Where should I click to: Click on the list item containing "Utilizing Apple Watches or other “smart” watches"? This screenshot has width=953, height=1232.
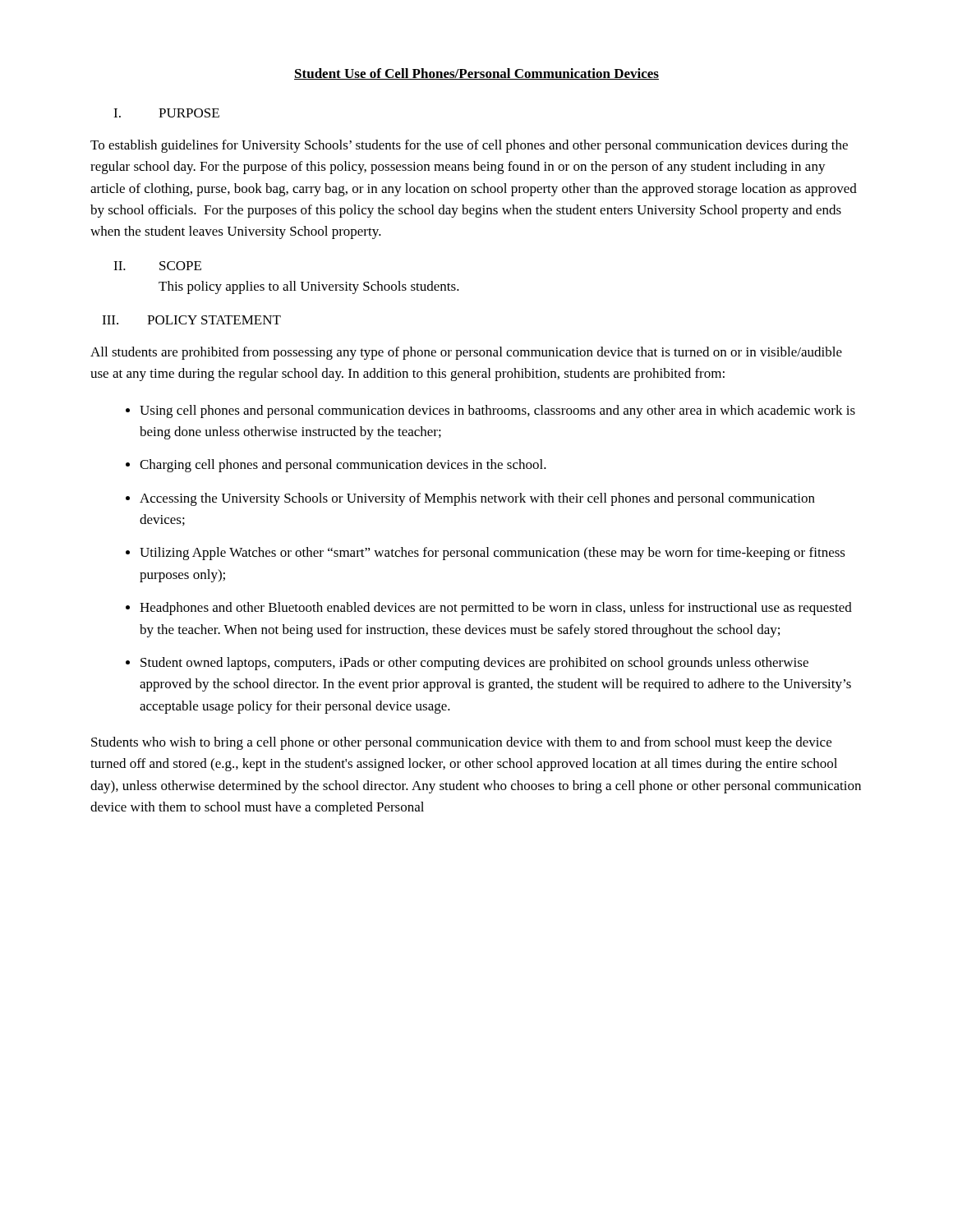click(493, 564)
